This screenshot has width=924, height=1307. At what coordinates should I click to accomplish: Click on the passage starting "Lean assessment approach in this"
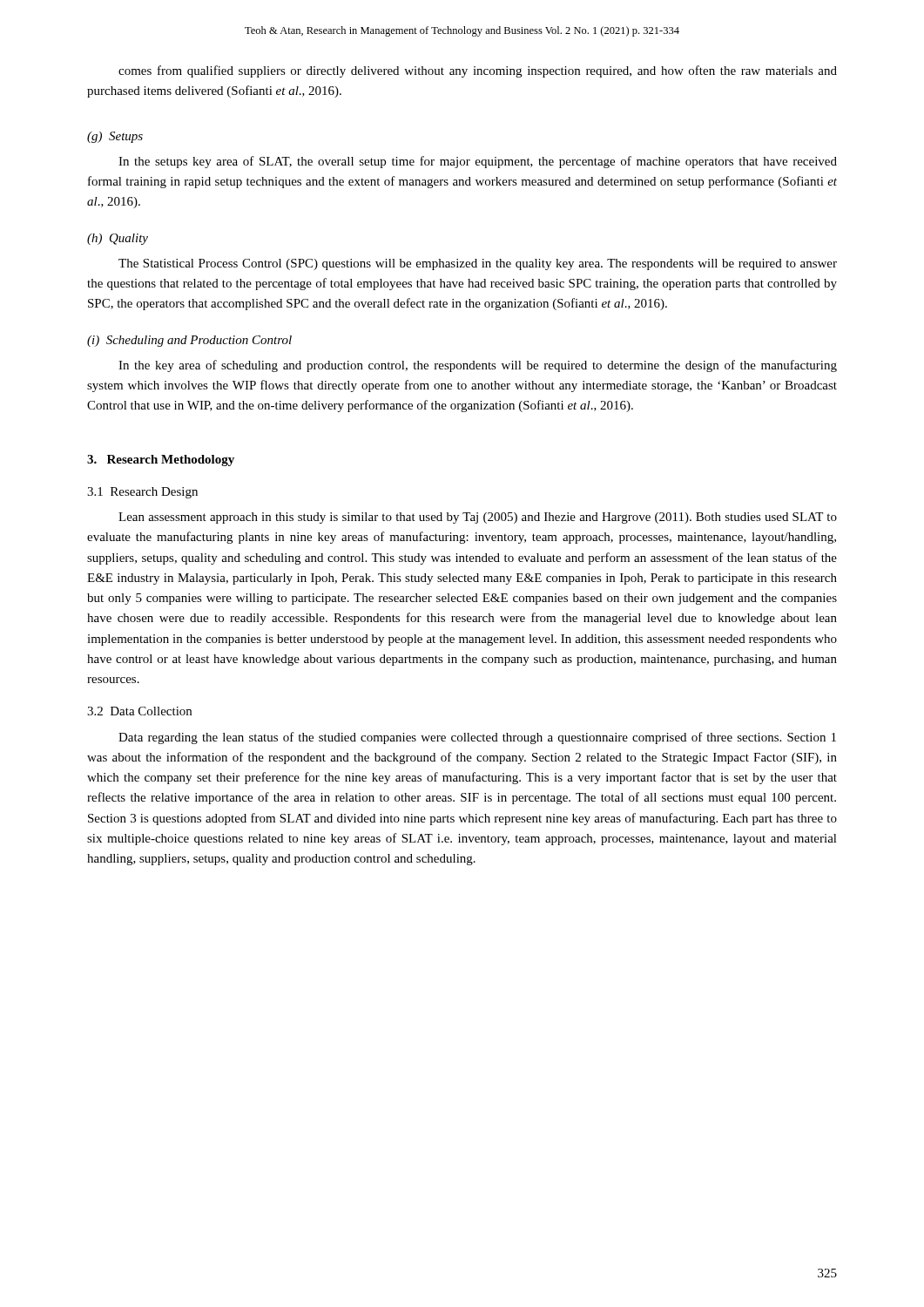462,598
